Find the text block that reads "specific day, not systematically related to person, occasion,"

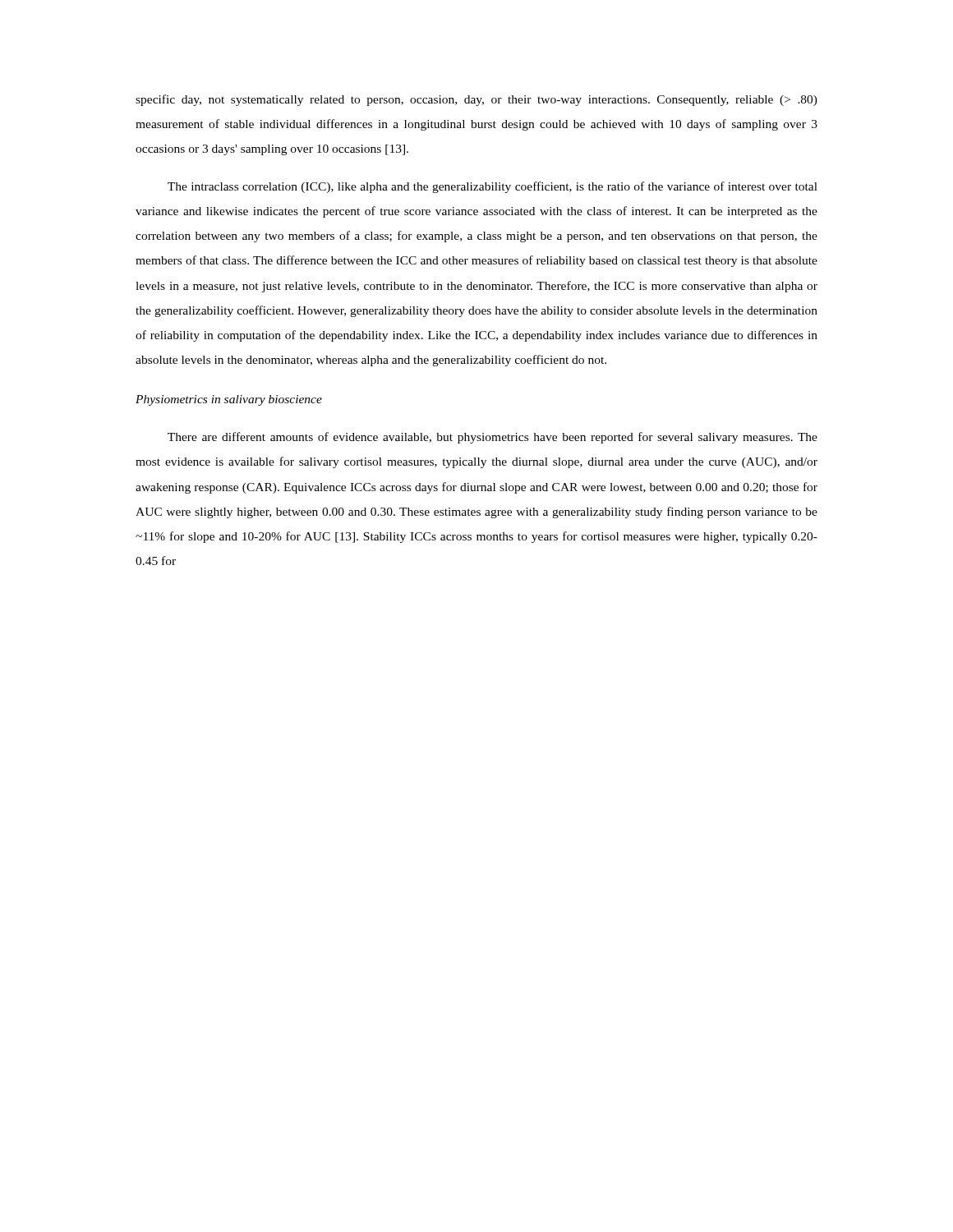tap(476, 124)
